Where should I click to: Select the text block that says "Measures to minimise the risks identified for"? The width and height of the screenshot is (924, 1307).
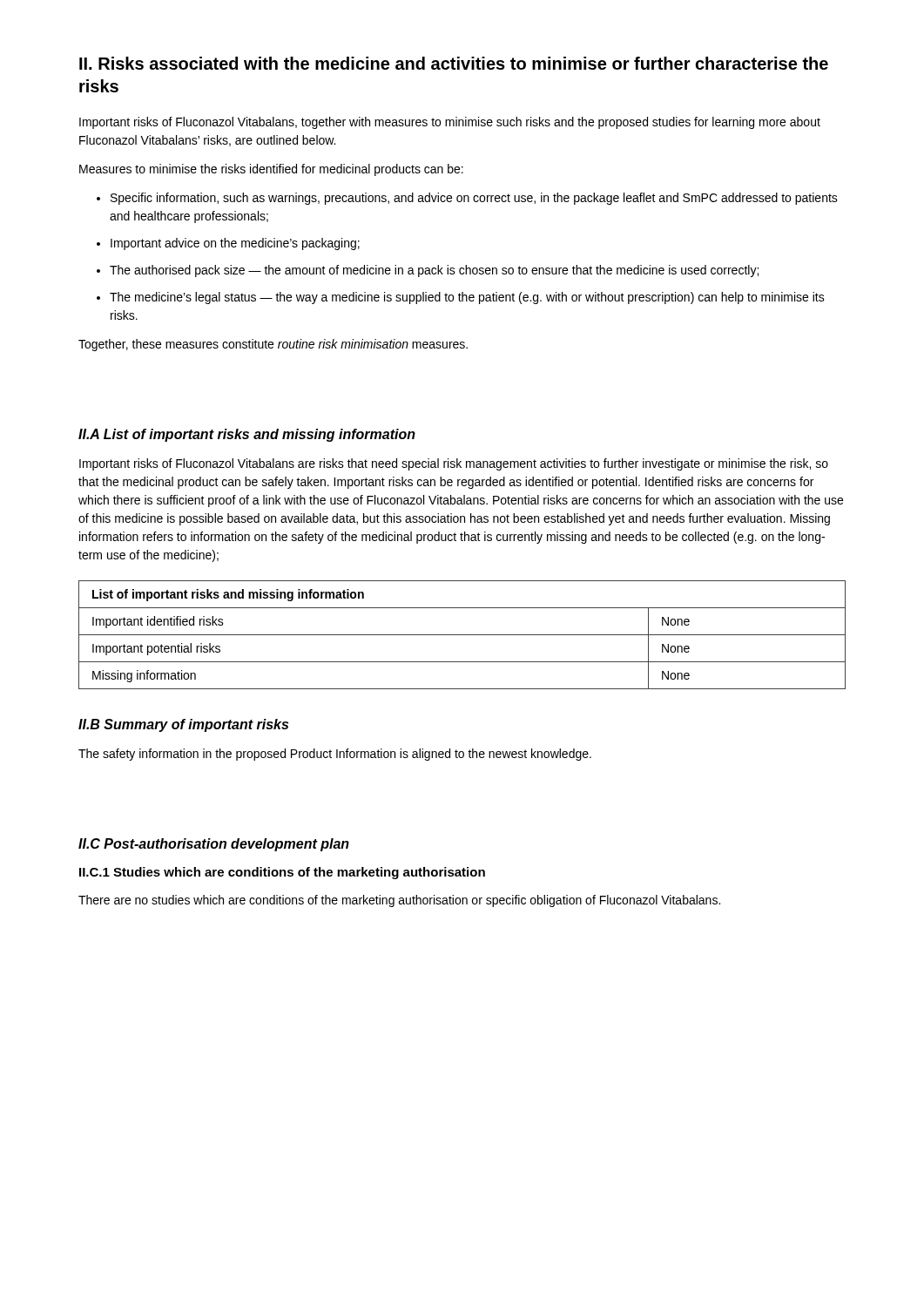point(271,169)
